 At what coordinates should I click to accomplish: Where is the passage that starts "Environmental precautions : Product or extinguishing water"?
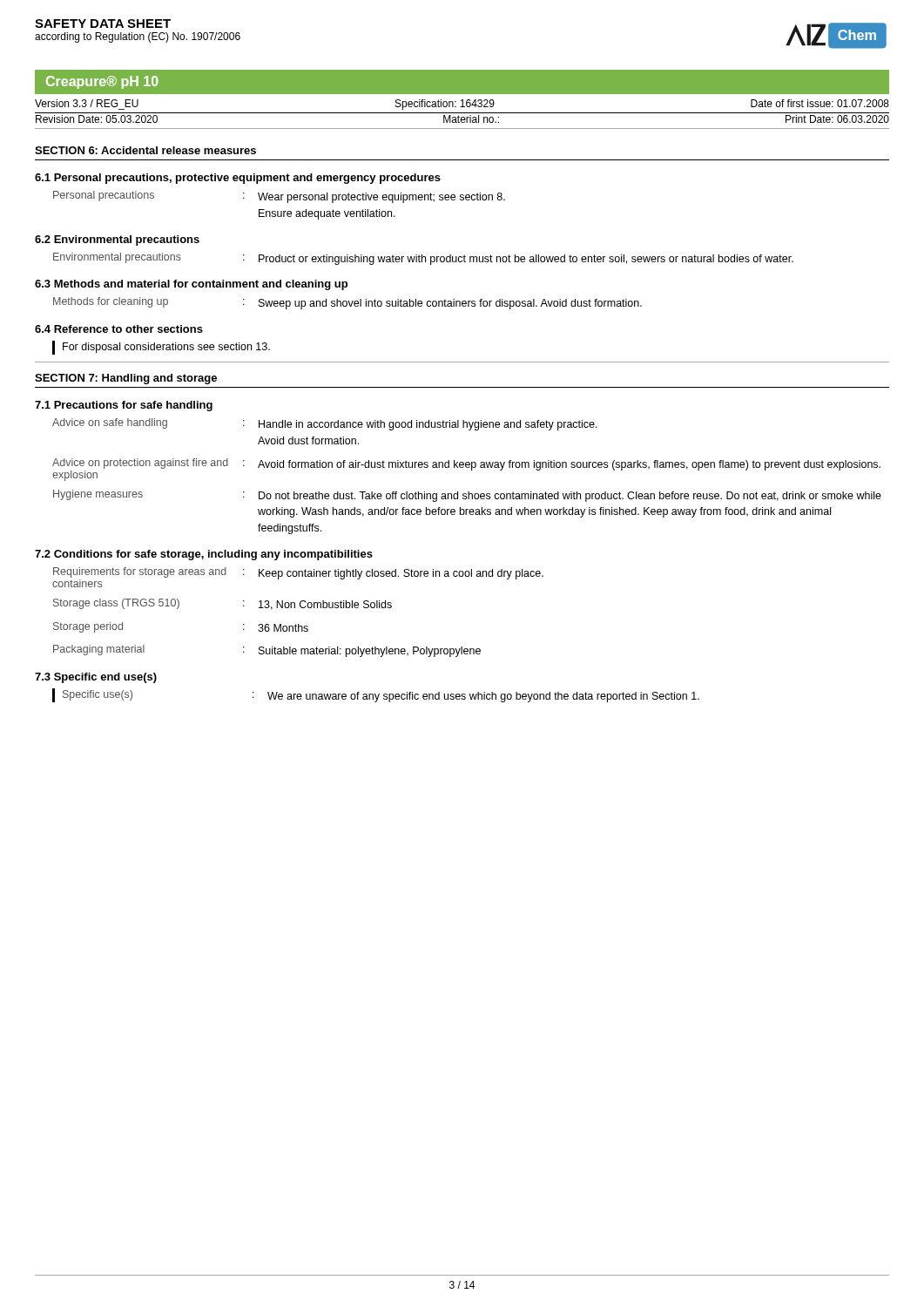[x=471, y=259]
